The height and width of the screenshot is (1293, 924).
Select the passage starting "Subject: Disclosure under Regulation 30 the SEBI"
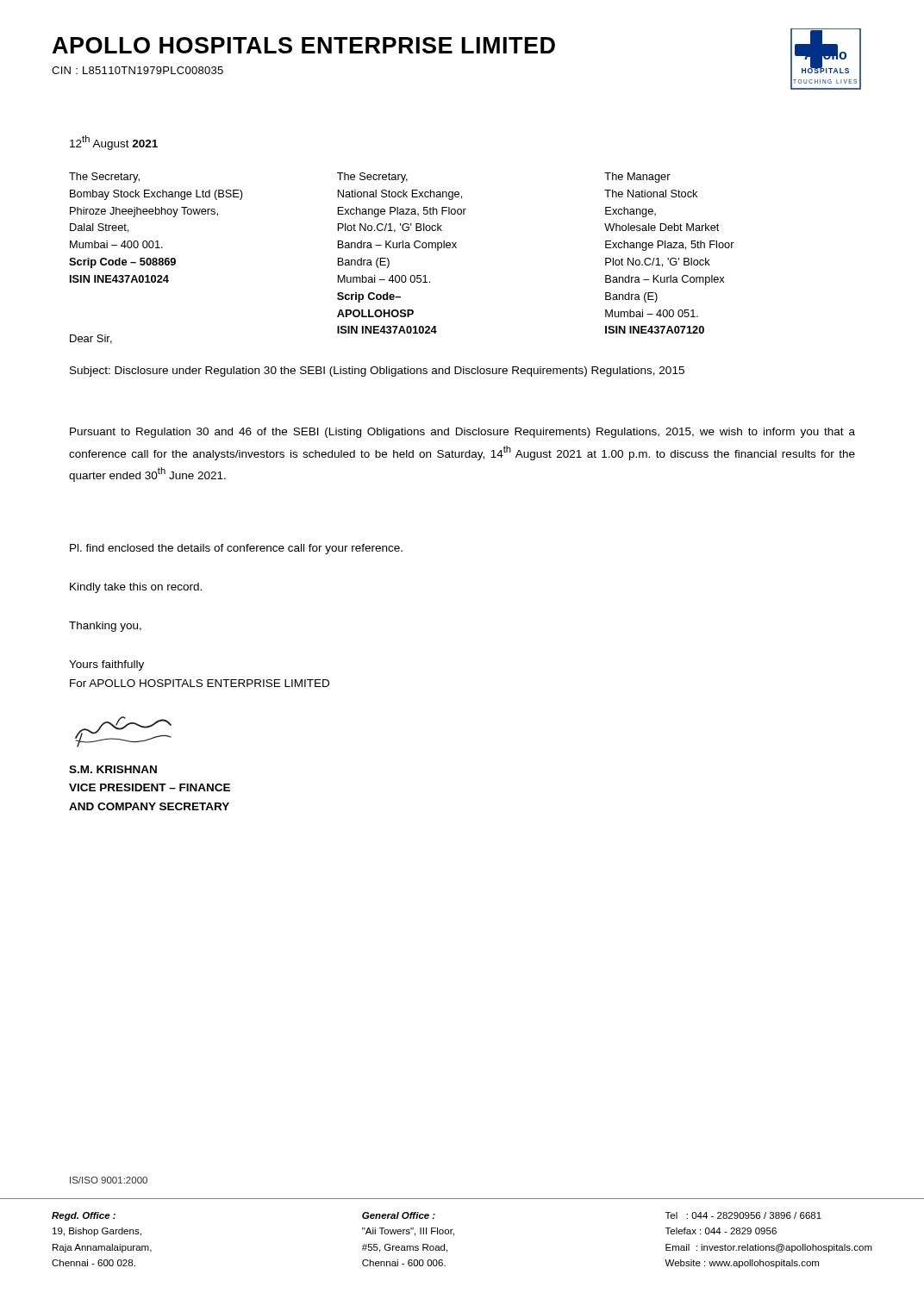377,370
